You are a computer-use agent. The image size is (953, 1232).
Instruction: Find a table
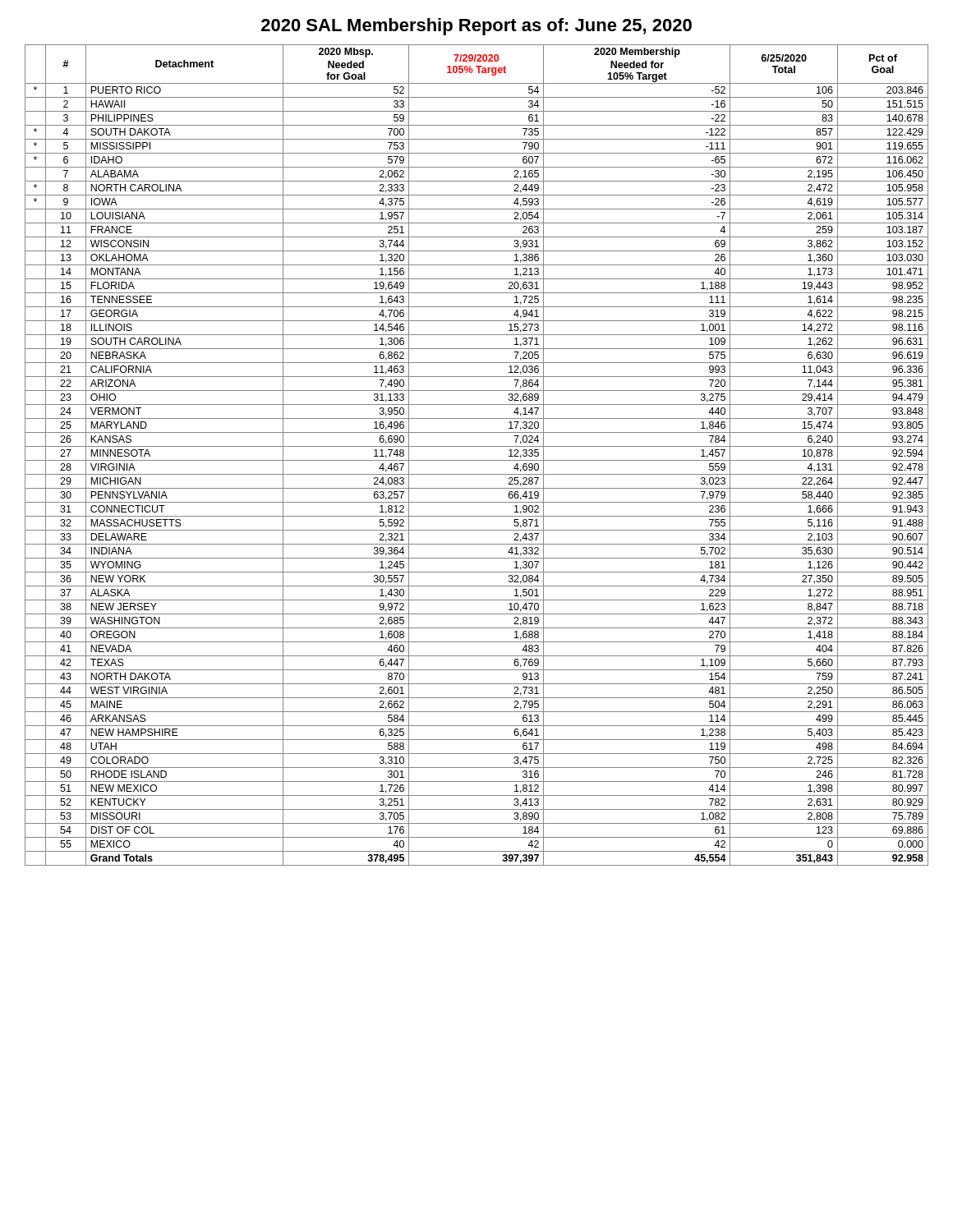coord(476,455)
